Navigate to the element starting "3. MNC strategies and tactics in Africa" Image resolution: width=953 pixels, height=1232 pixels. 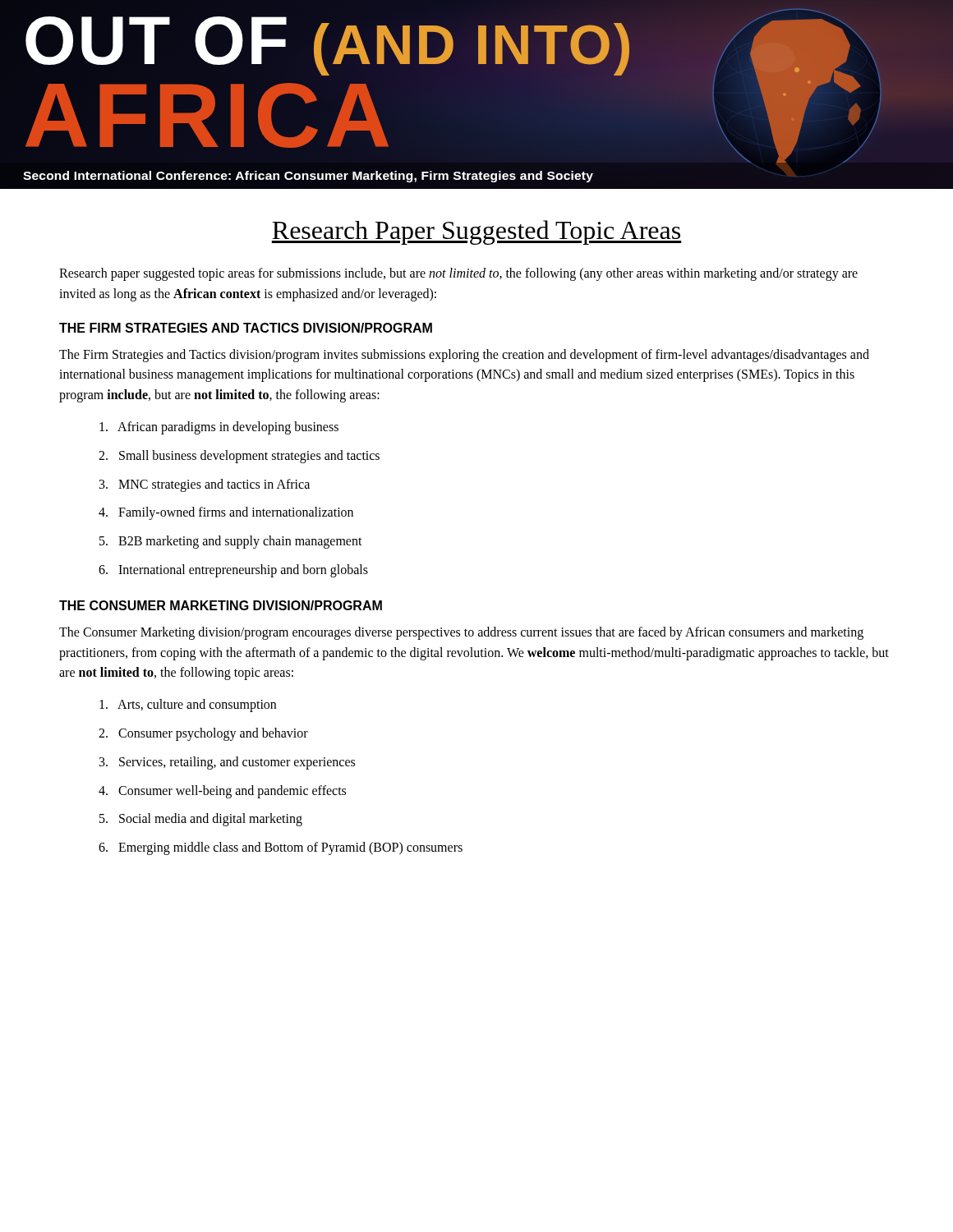click(204, 484)
